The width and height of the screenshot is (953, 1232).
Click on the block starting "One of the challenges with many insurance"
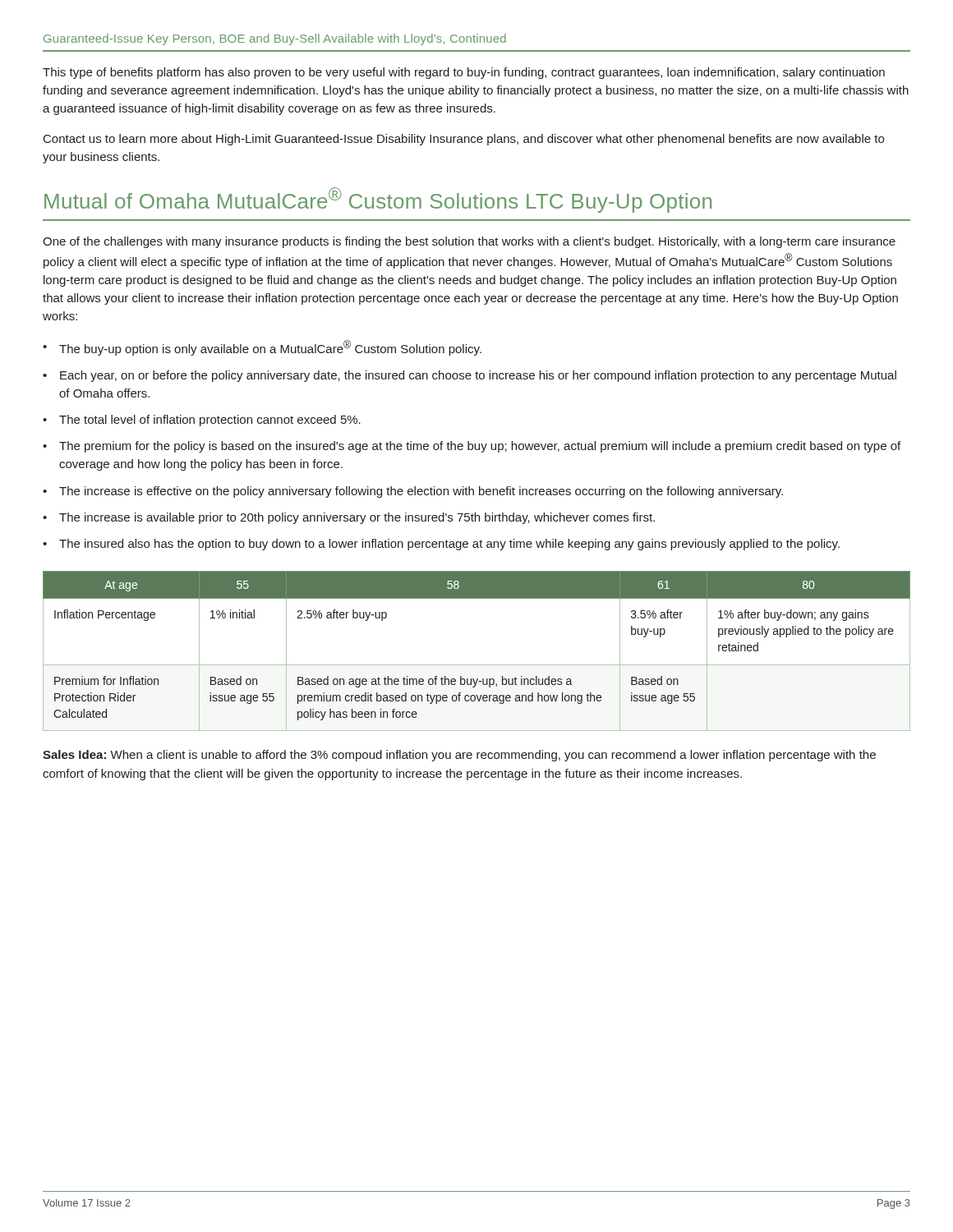point(471,278)
